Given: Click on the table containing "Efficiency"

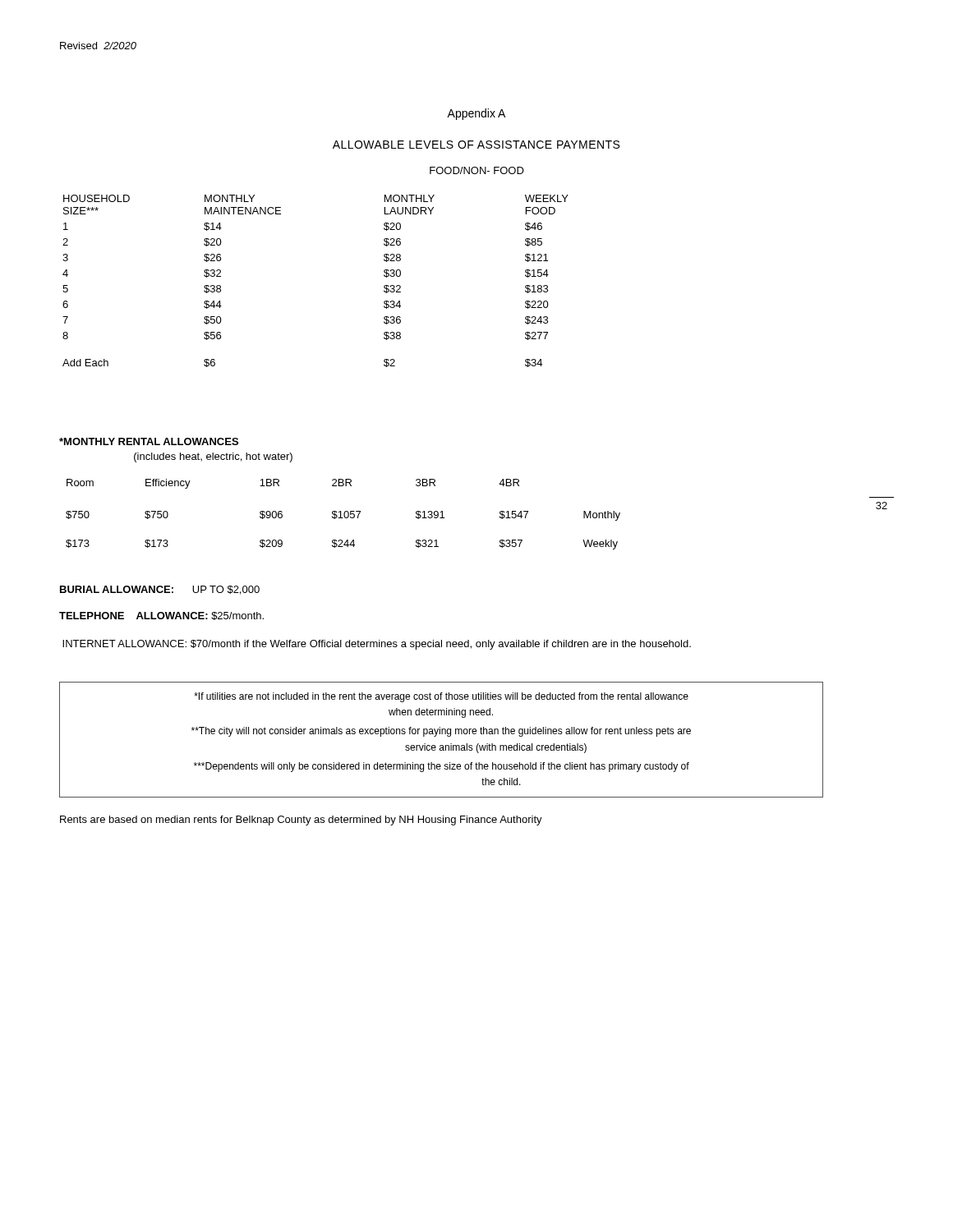Looking at the screenshot, I should click(367, 513).
